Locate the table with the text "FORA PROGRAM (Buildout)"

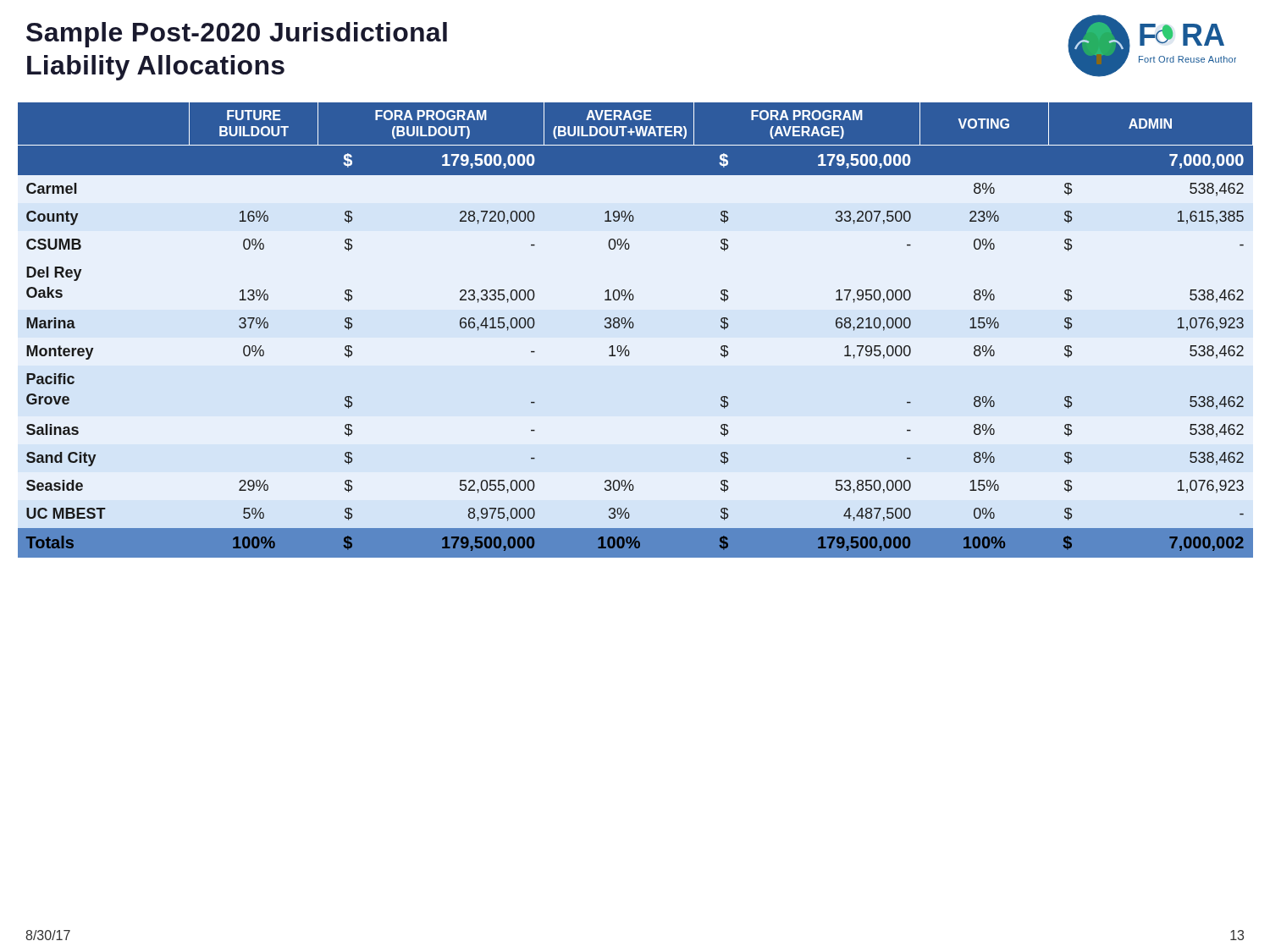pyautogui.click(x=635, y=330)
